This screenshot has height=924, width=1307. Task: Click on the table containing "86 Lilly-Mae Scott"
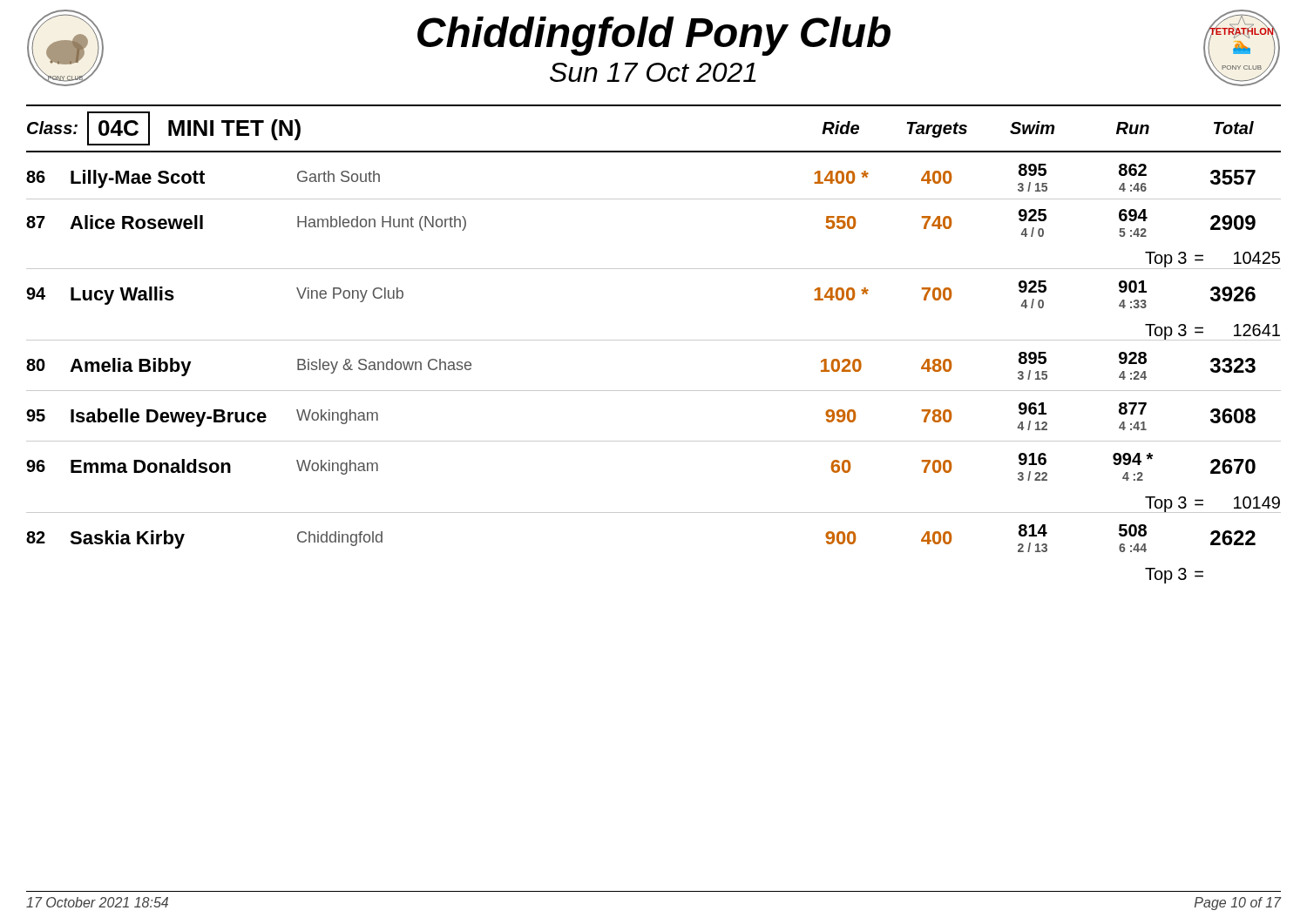[654, 175]
